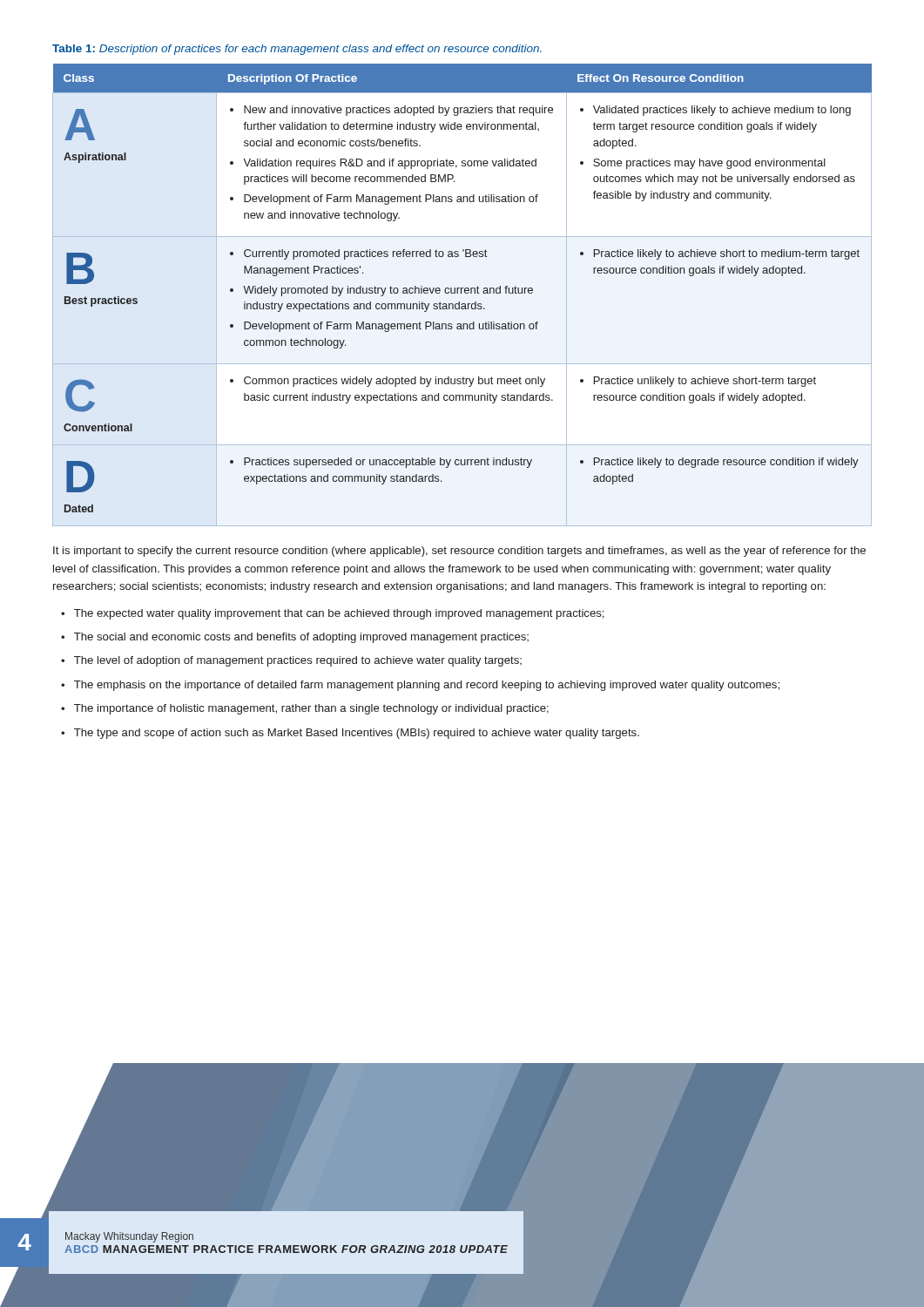This screenshot has width=924, height=1307.
Task: Click the passage that begins "• The expected water quality"
Action: pyautogui.click(x=333, y=614)
